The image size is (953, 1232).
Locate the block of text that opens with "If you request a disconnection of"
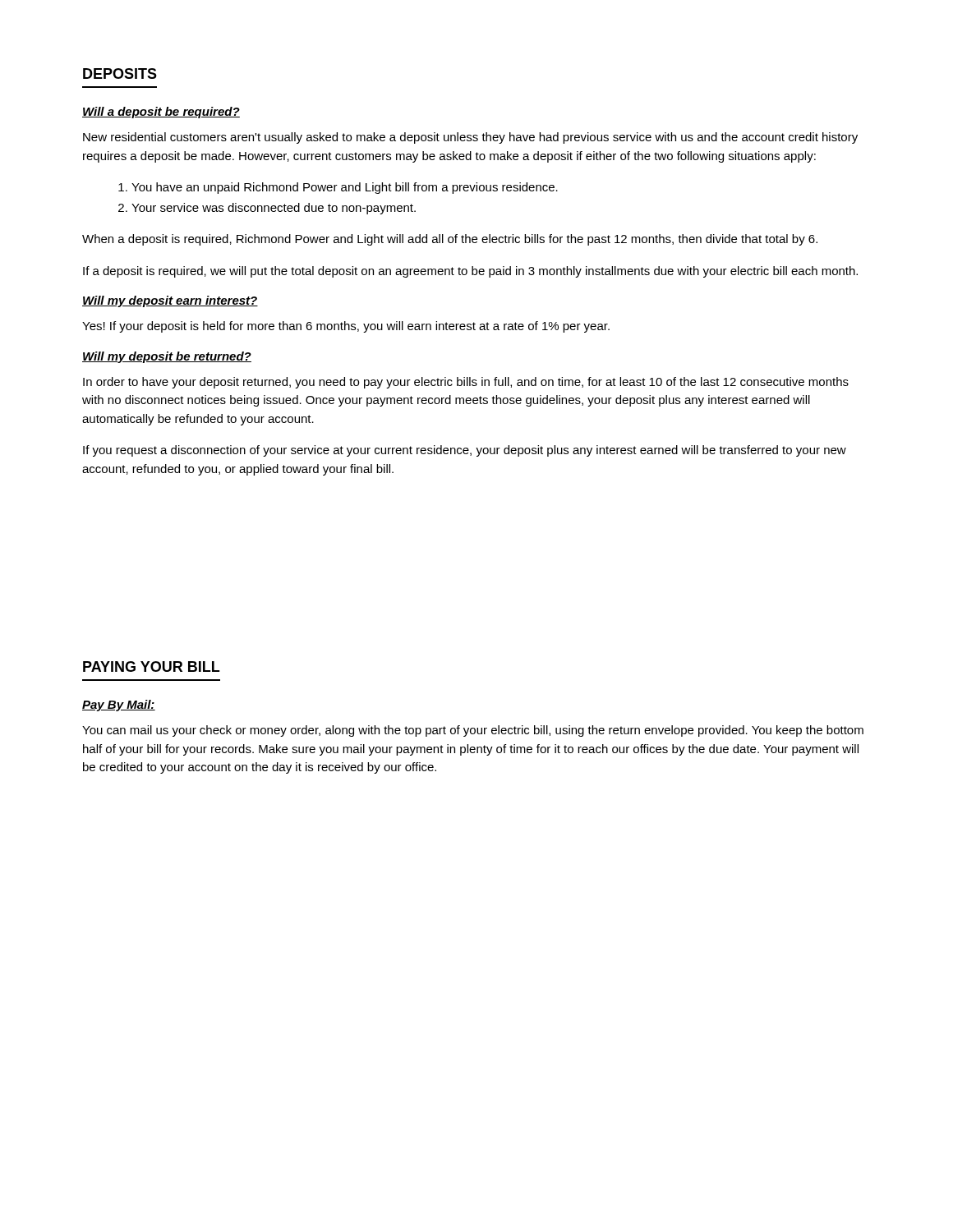tap(476, 460)
